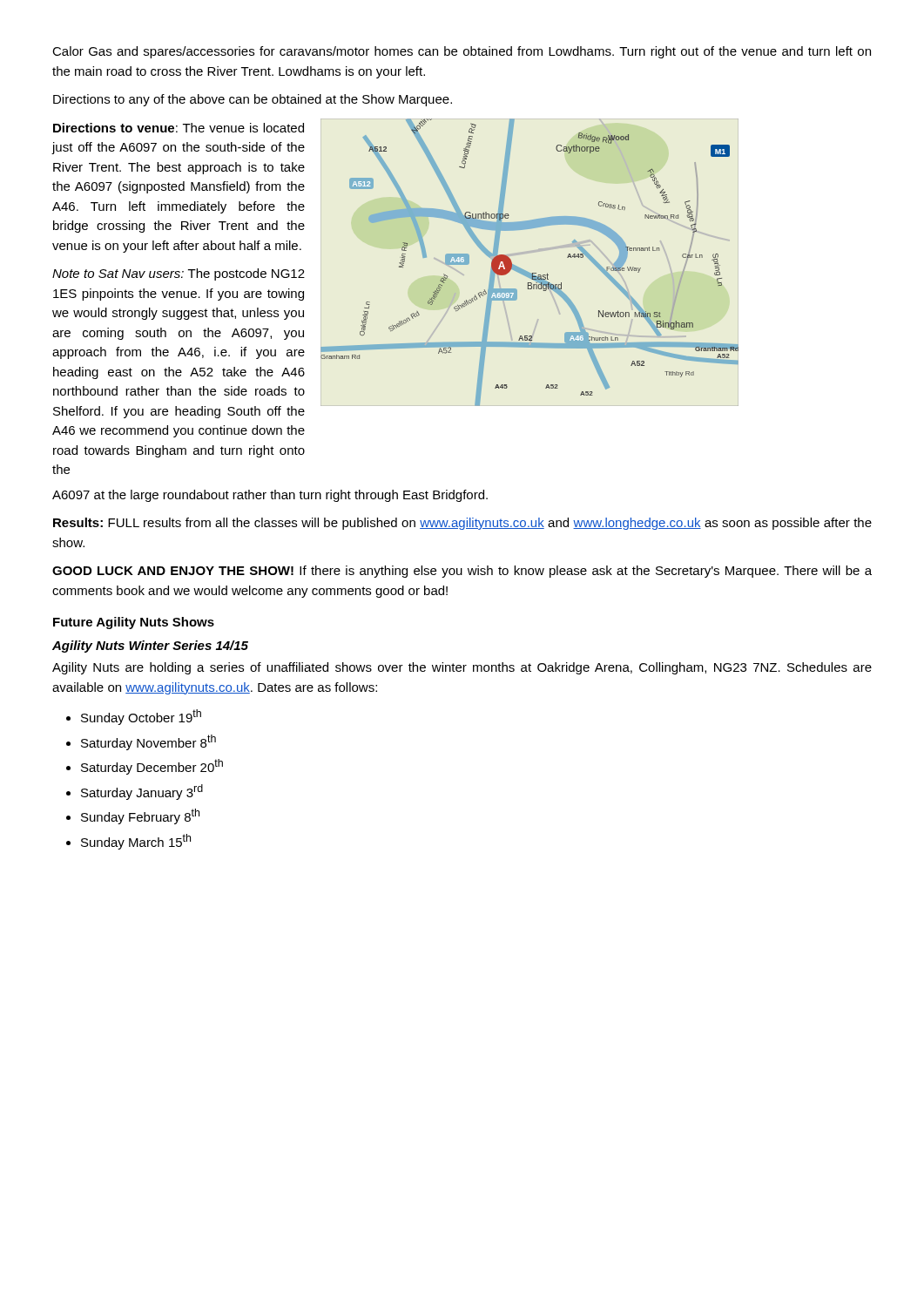Point to "Sunday October 19th"

tap(141, 716)
